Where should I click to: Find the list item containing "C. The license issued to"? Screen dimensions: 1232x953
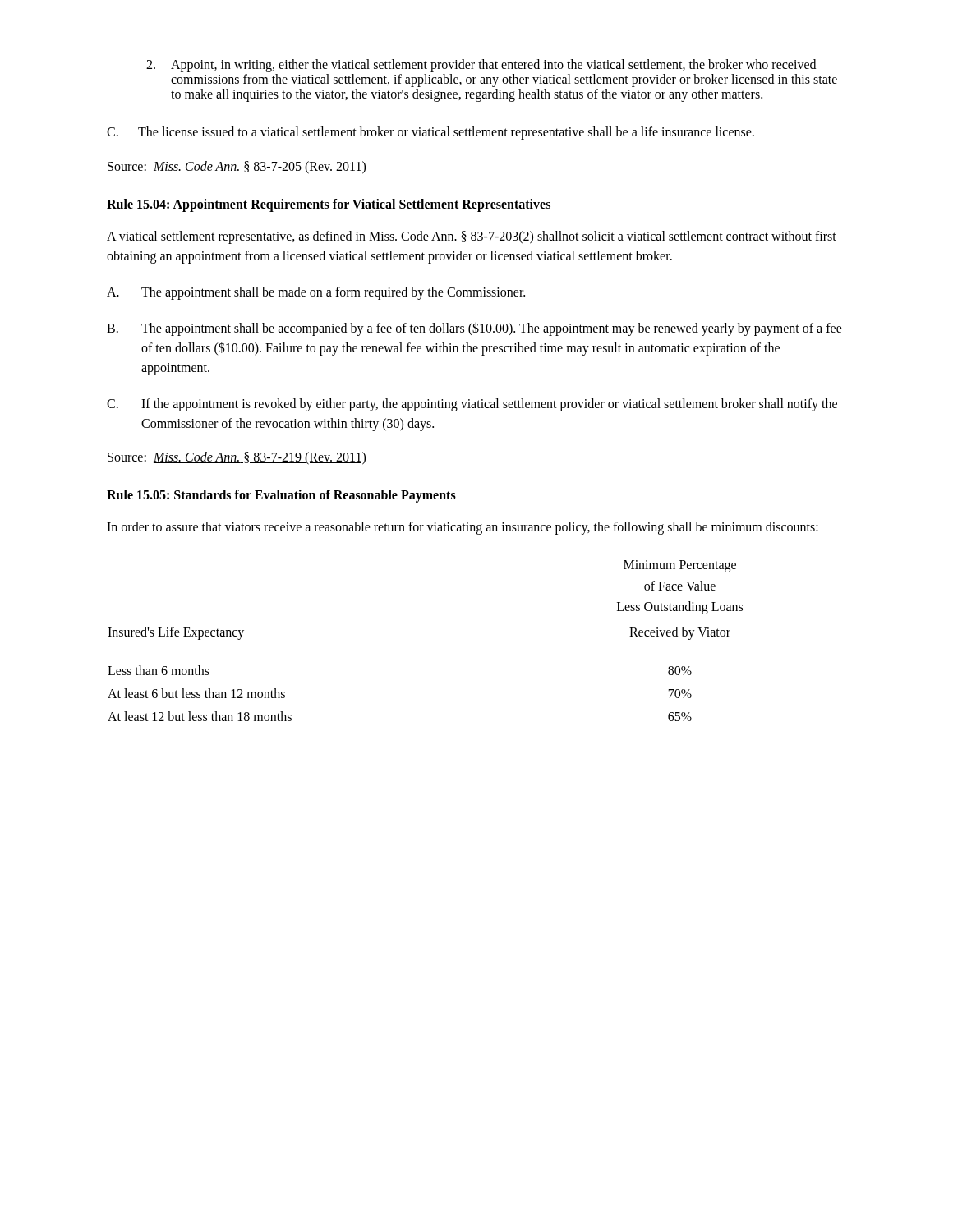click(431, 132)
